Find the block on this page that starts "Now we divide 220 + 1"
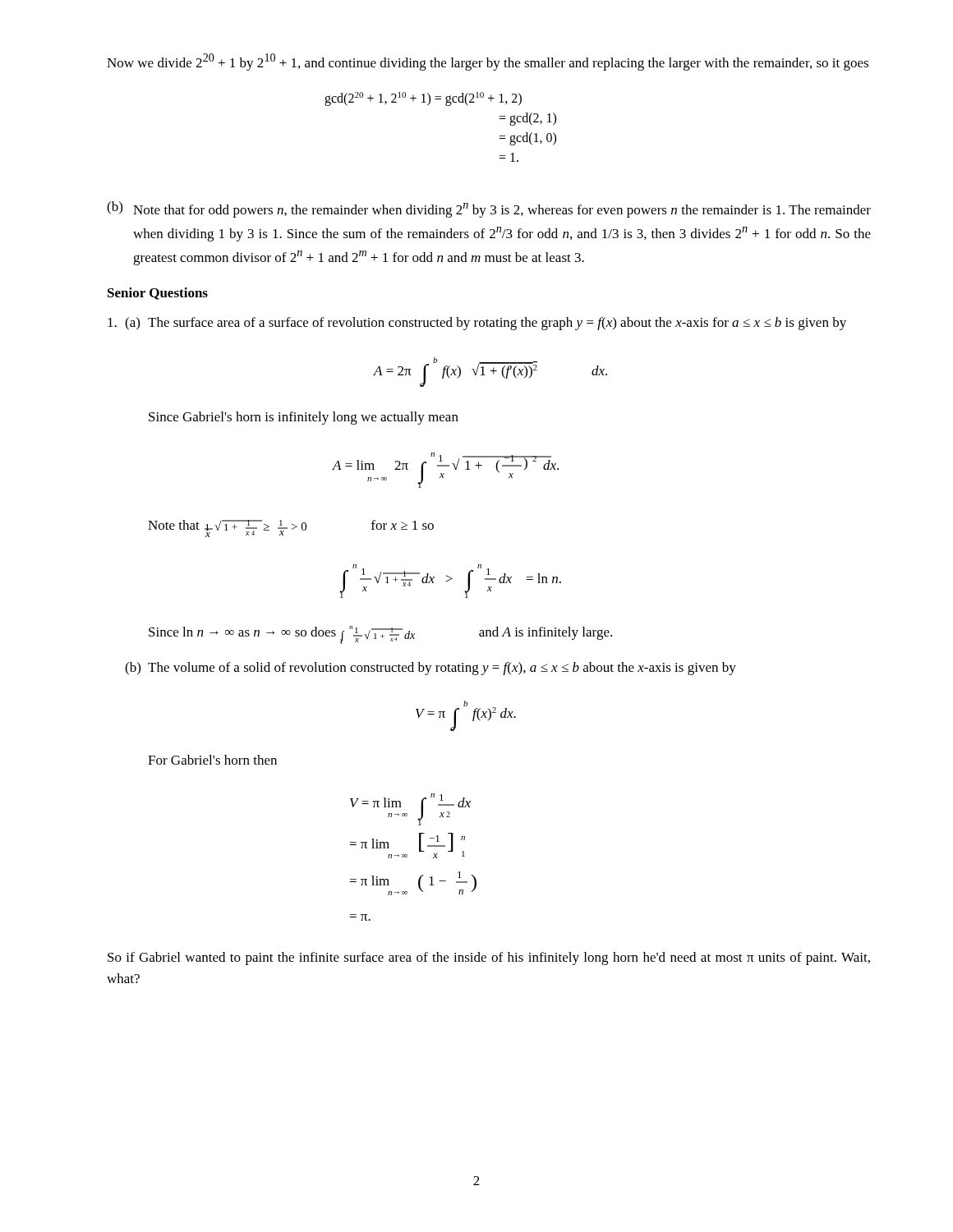This screenshot has height=1232, width=953. (x=488, y=61)
